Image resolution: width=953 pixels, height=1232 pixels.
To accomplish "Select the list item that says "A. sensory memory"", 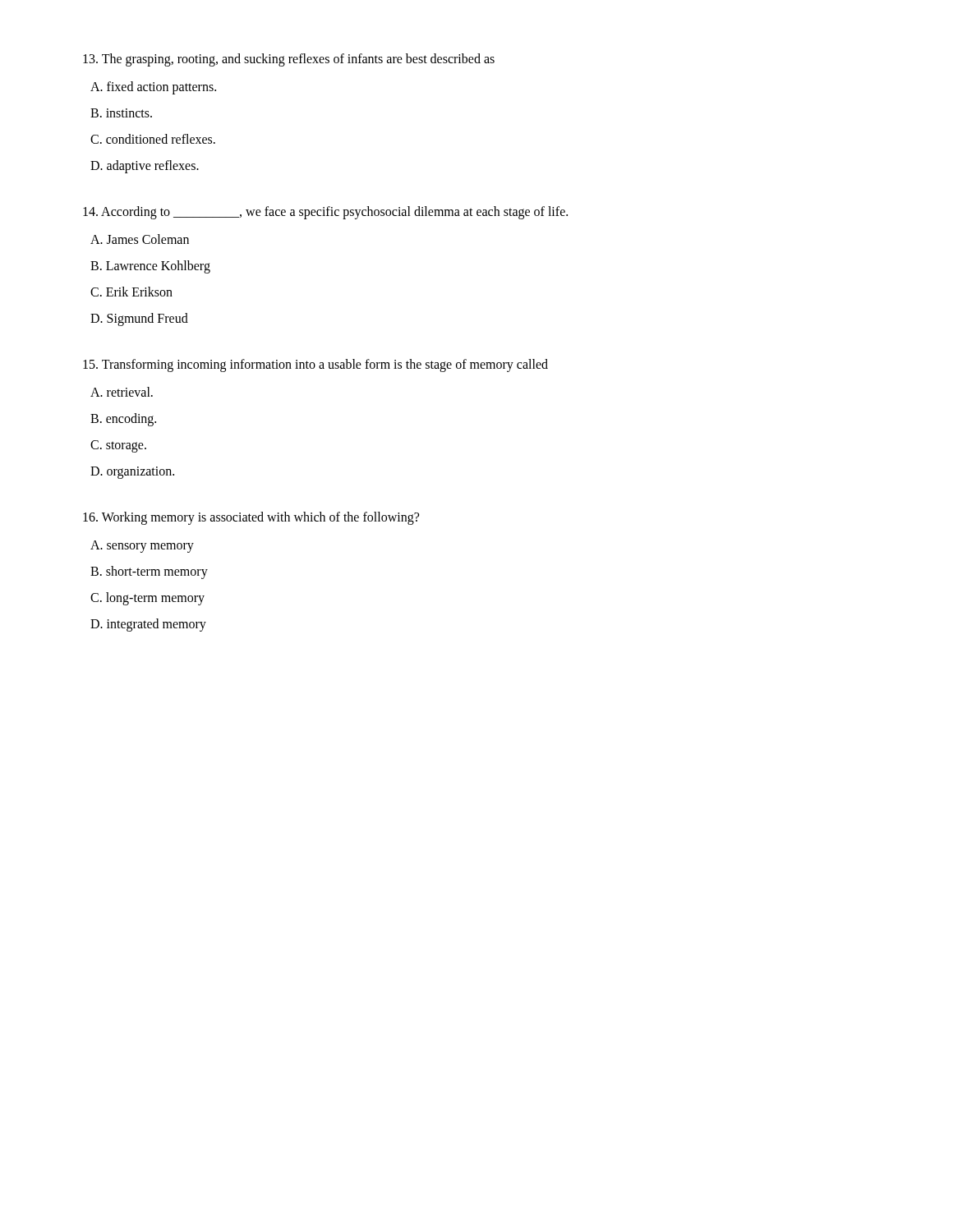I will click(x=142, y=545).
